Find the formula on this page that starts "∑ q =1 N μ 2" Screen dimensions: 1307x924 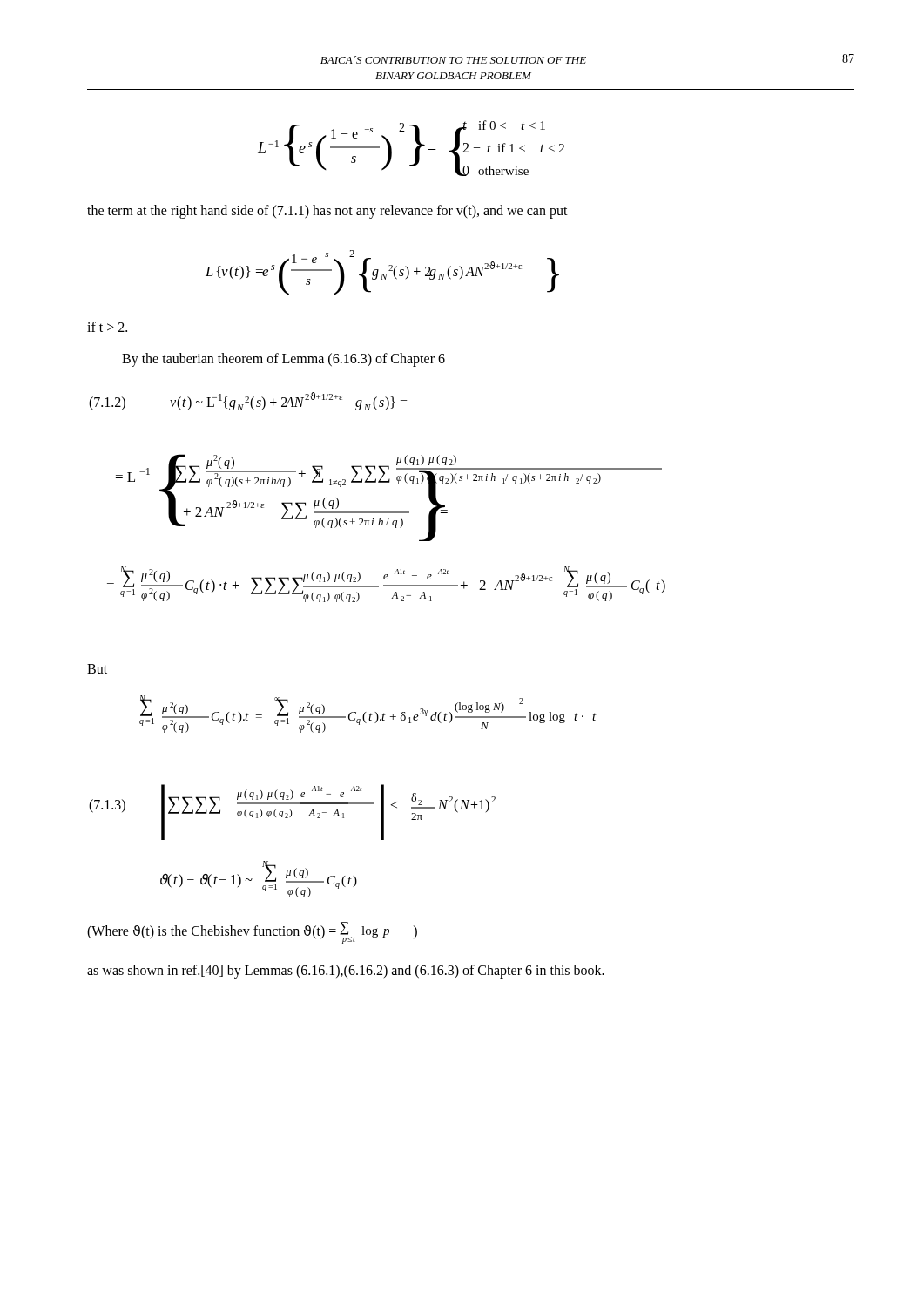tap(496, 719)
